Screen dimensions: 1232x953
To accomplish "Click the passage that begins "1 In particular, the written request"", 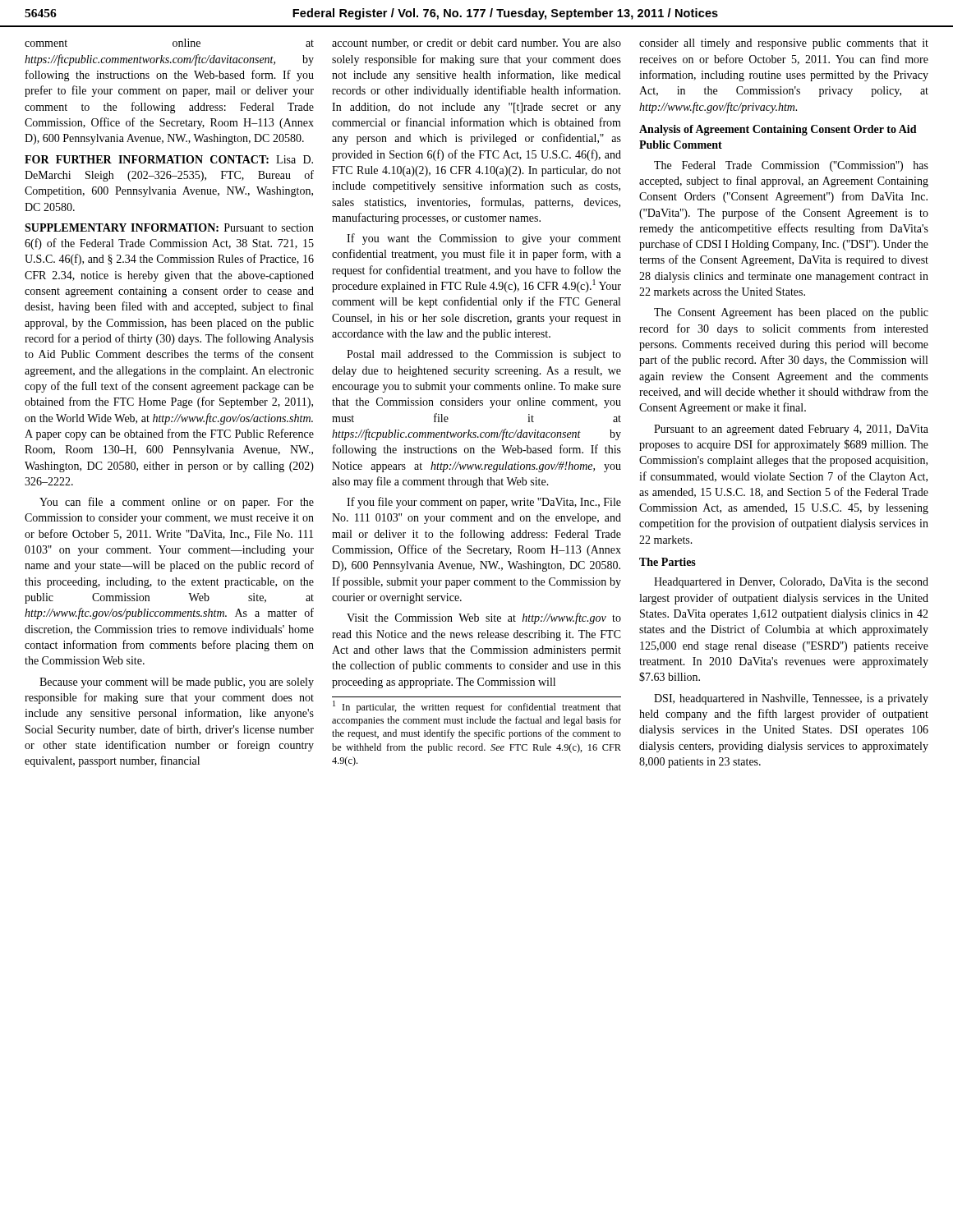I will (x=476, y=733).
